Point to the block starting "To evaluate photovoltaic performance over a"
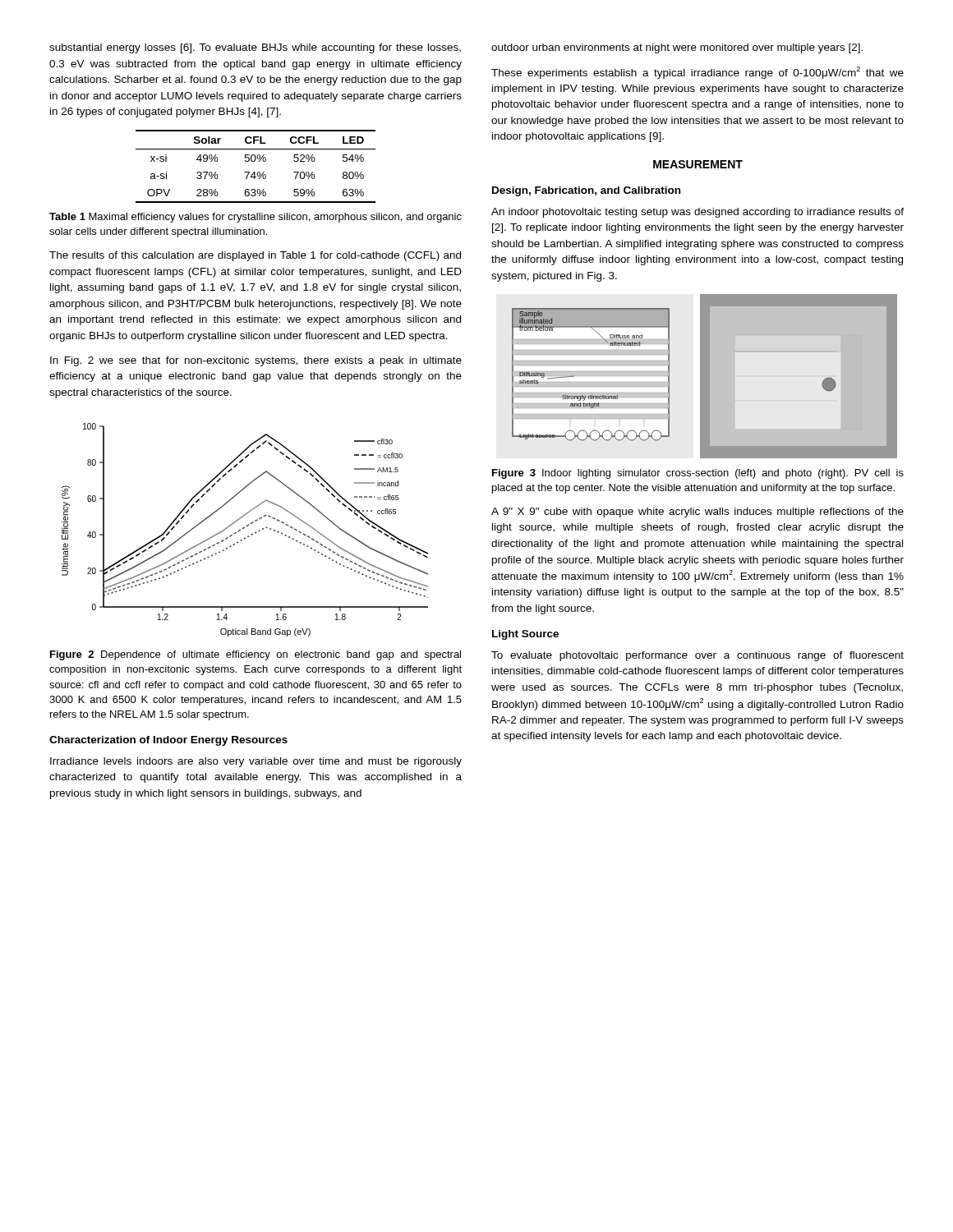 pos(698,696)
